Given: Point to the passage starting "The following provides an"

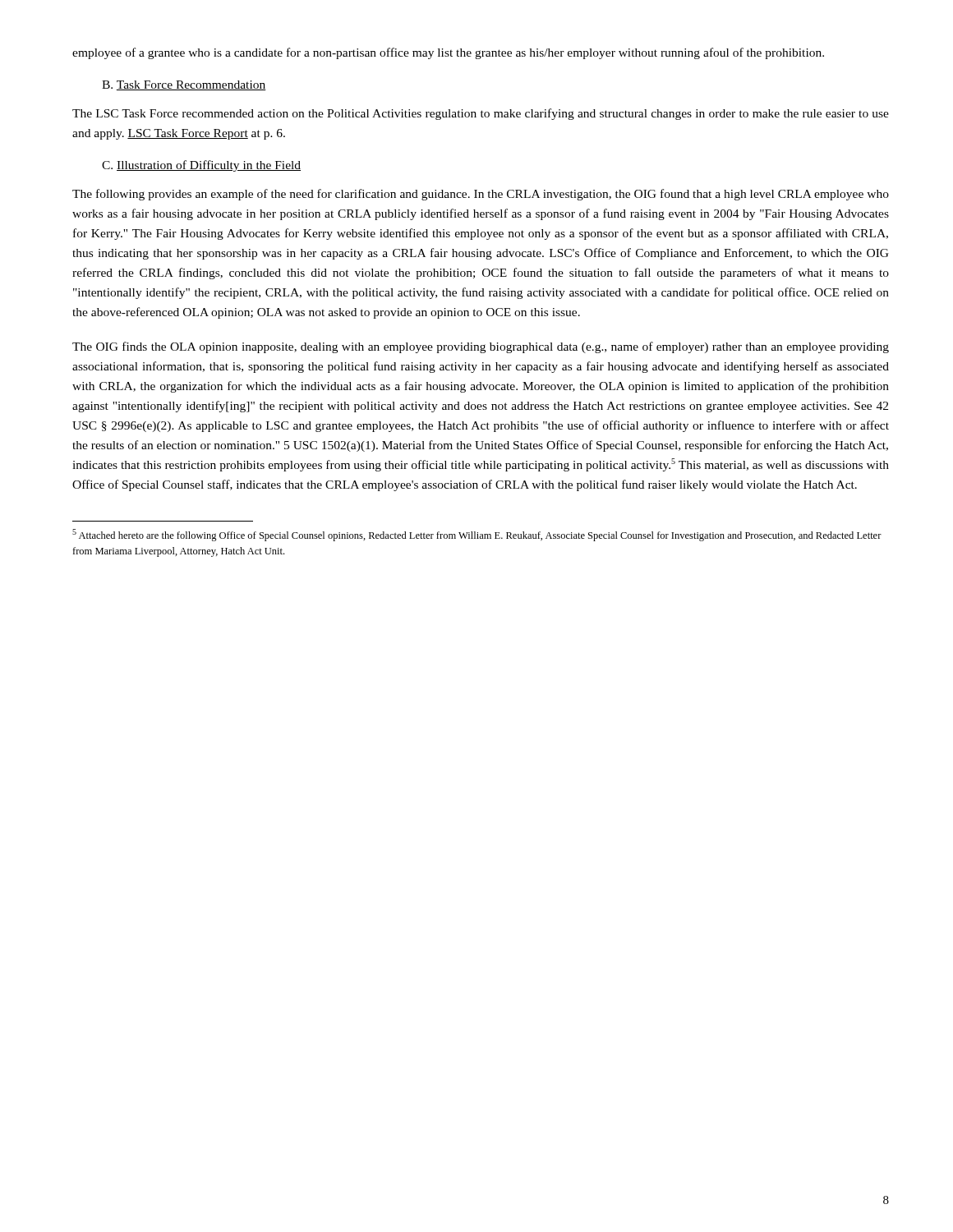Looking at the screenshot, I should [x=481, y=253].
